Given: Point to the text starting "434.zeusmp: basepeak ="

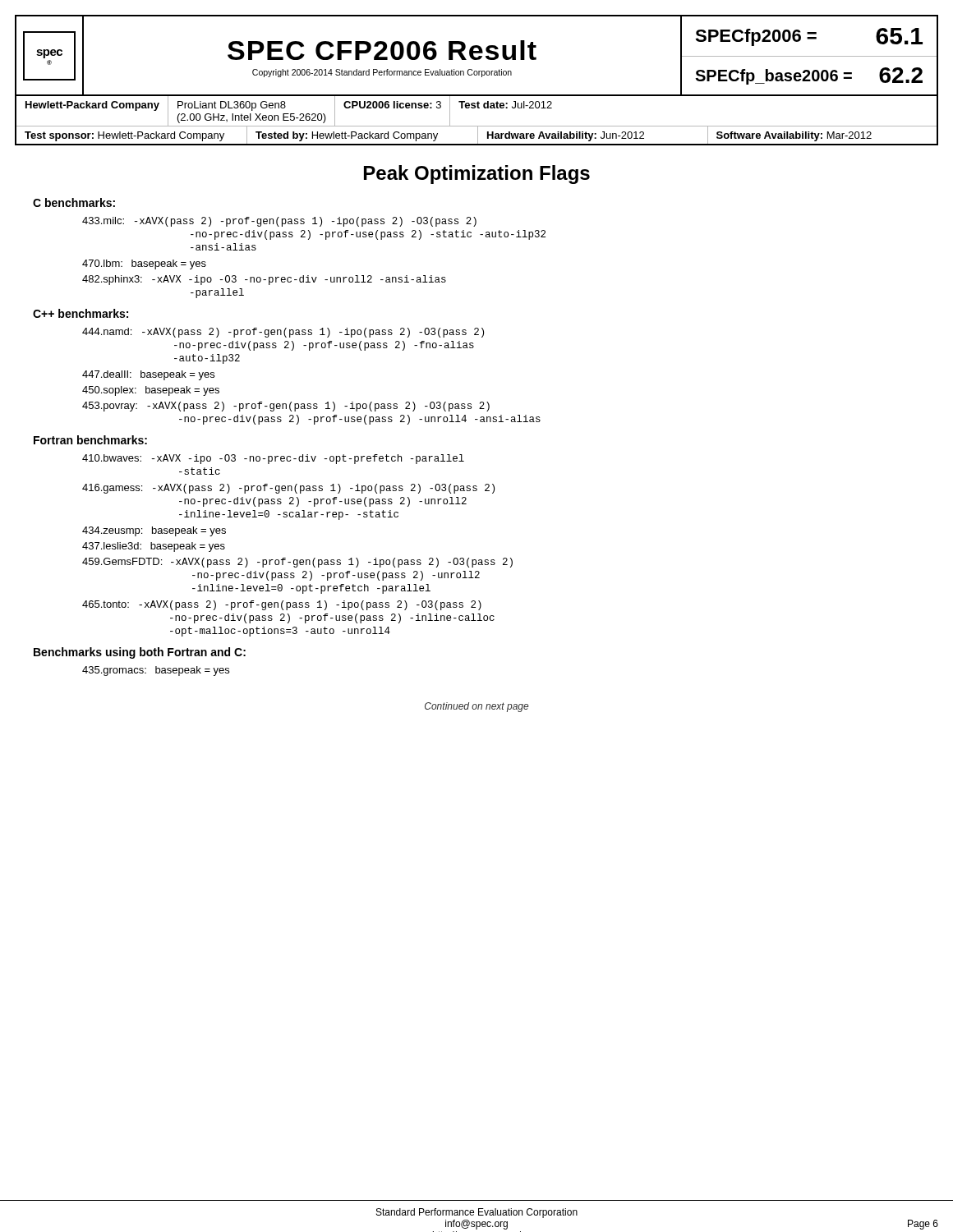Looking at the screenshot, I should (154, 530).
